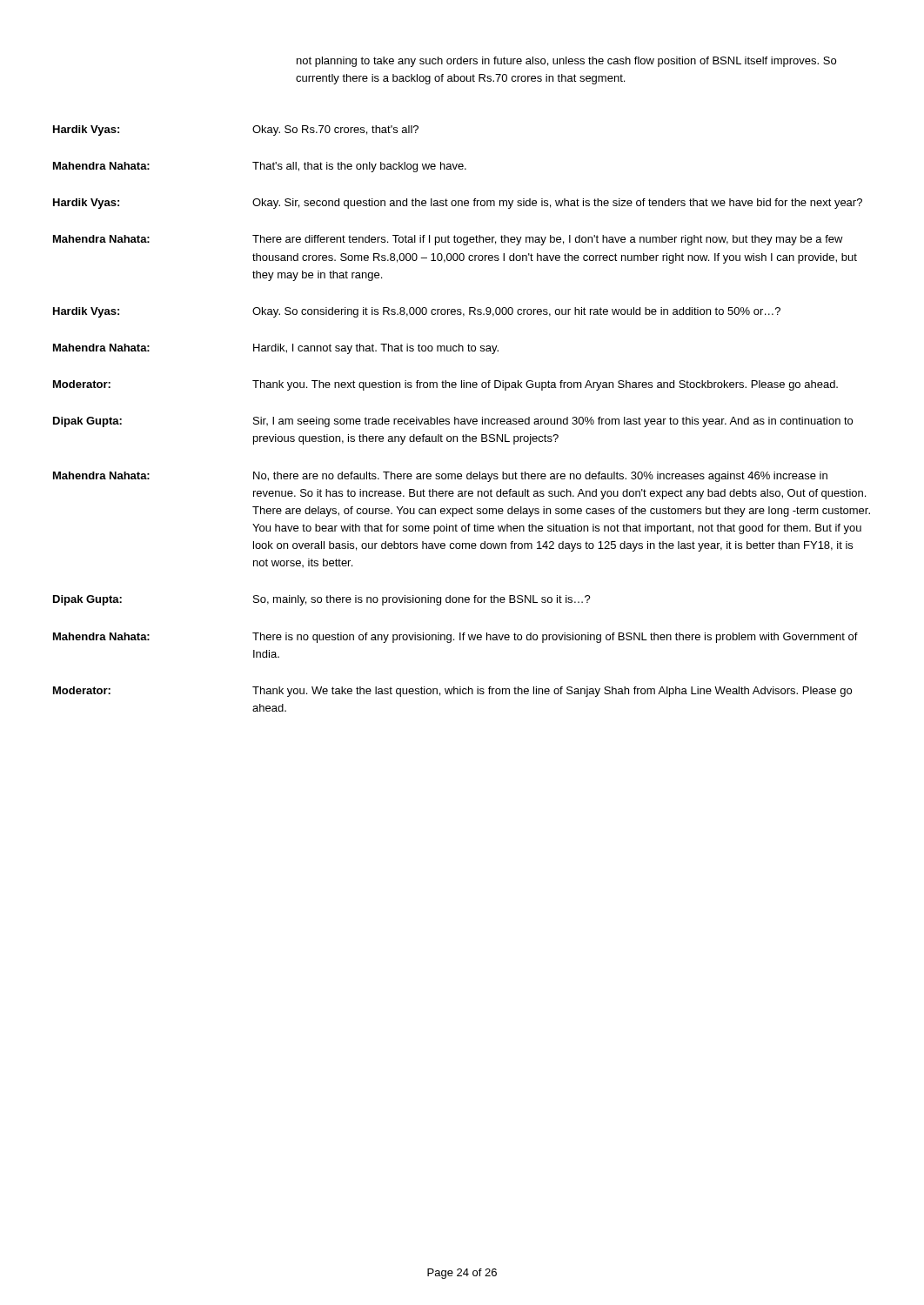Select the text block that says "Hardik Vyas: Okay. So considering it"

point(462,311)
